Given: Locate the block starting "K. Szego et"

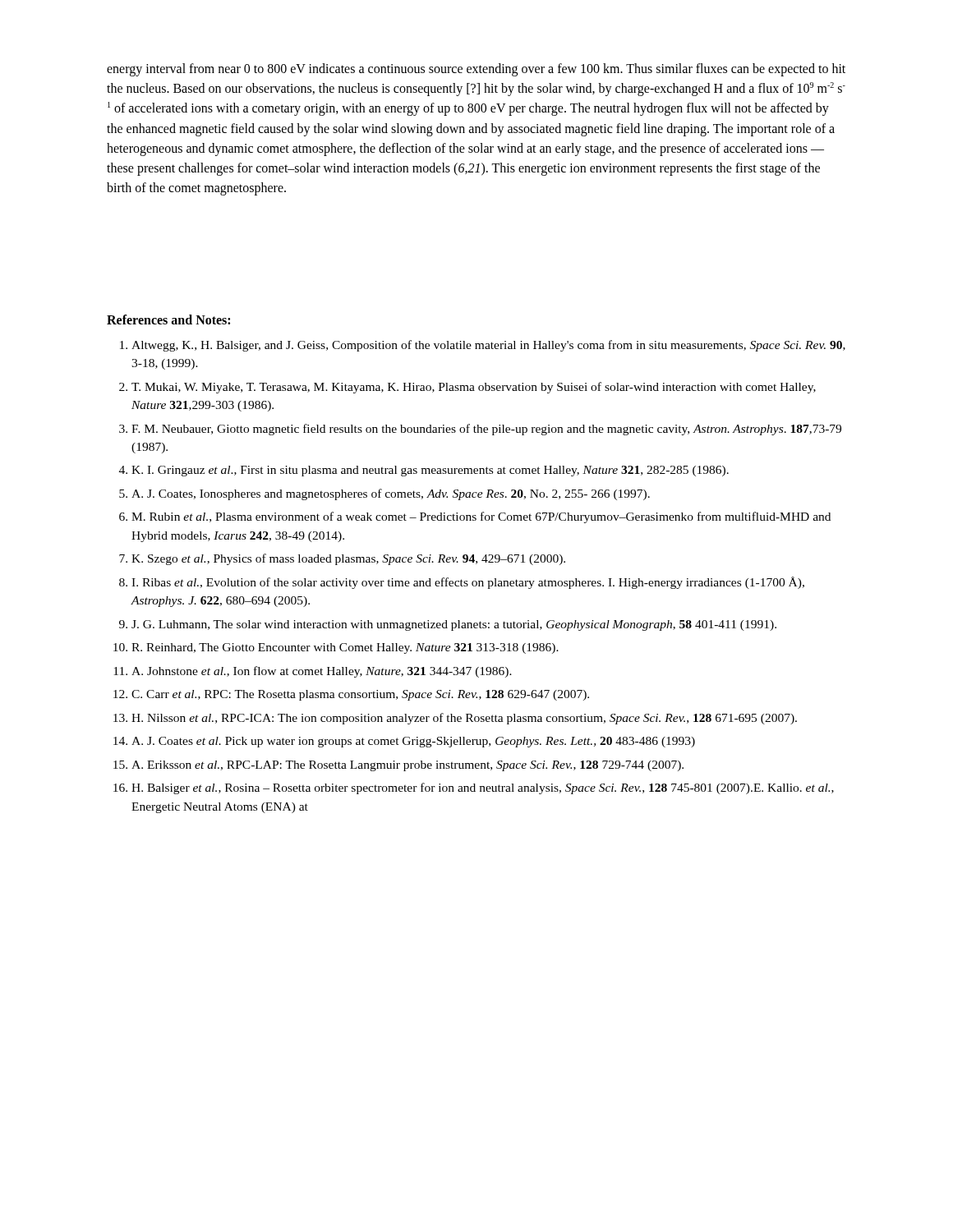Looking at the screenshot, I should (x=349, y=558).
